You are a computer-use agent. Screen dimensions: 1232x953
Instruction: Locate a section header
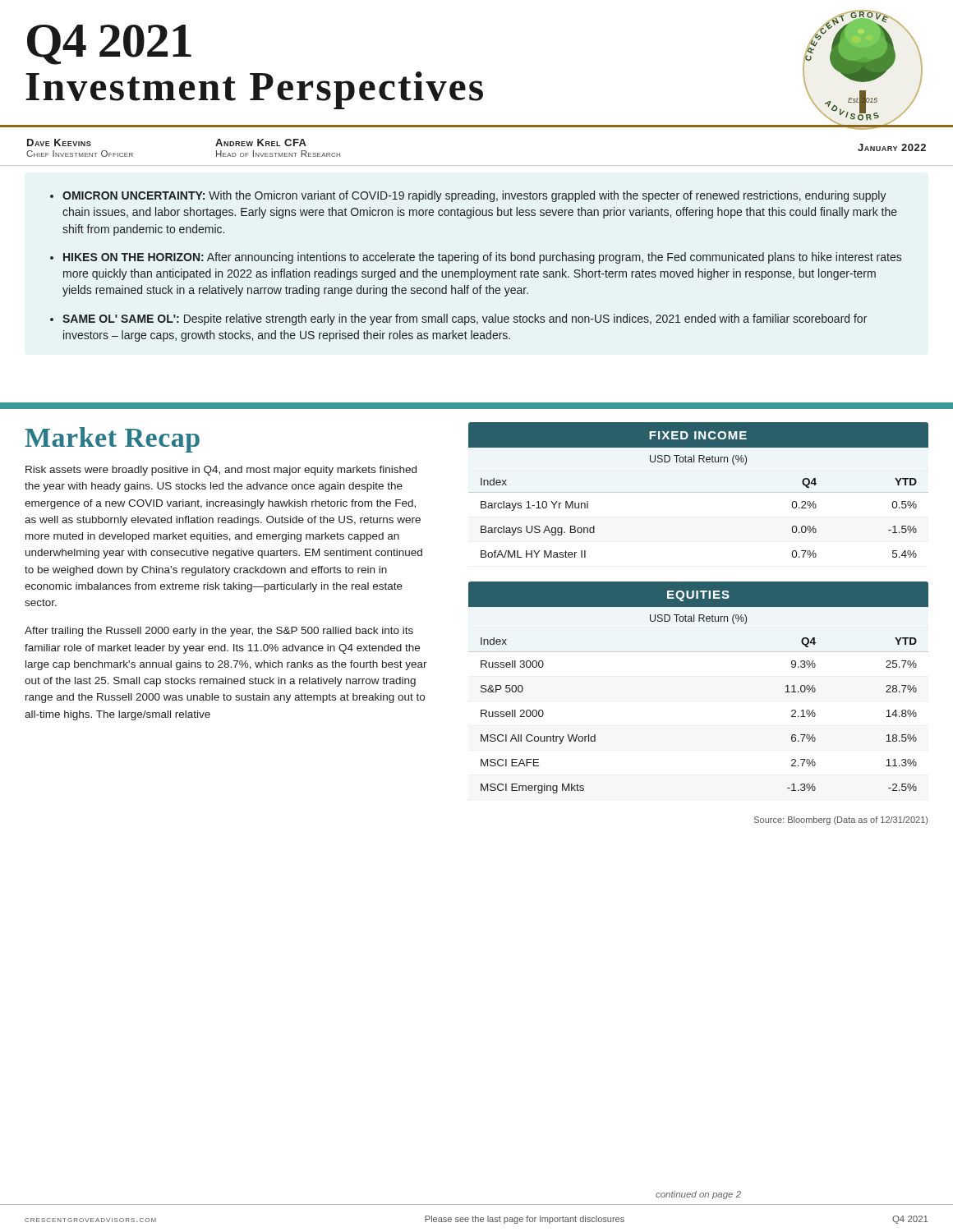pos(113,437)
